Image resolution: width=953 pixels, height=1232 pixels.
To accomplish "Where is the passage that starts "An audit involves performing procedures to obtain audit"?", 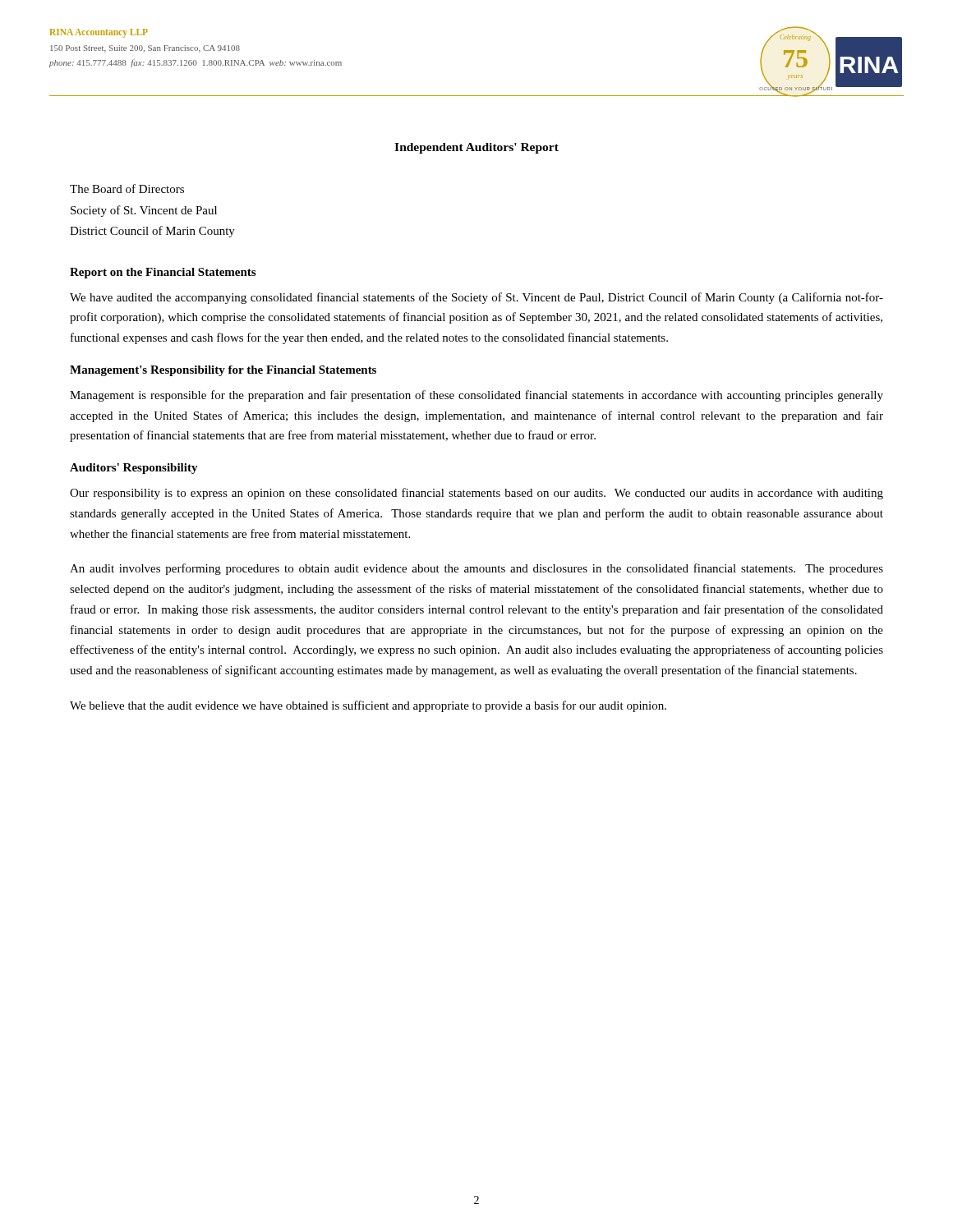I will click(476, 619).
